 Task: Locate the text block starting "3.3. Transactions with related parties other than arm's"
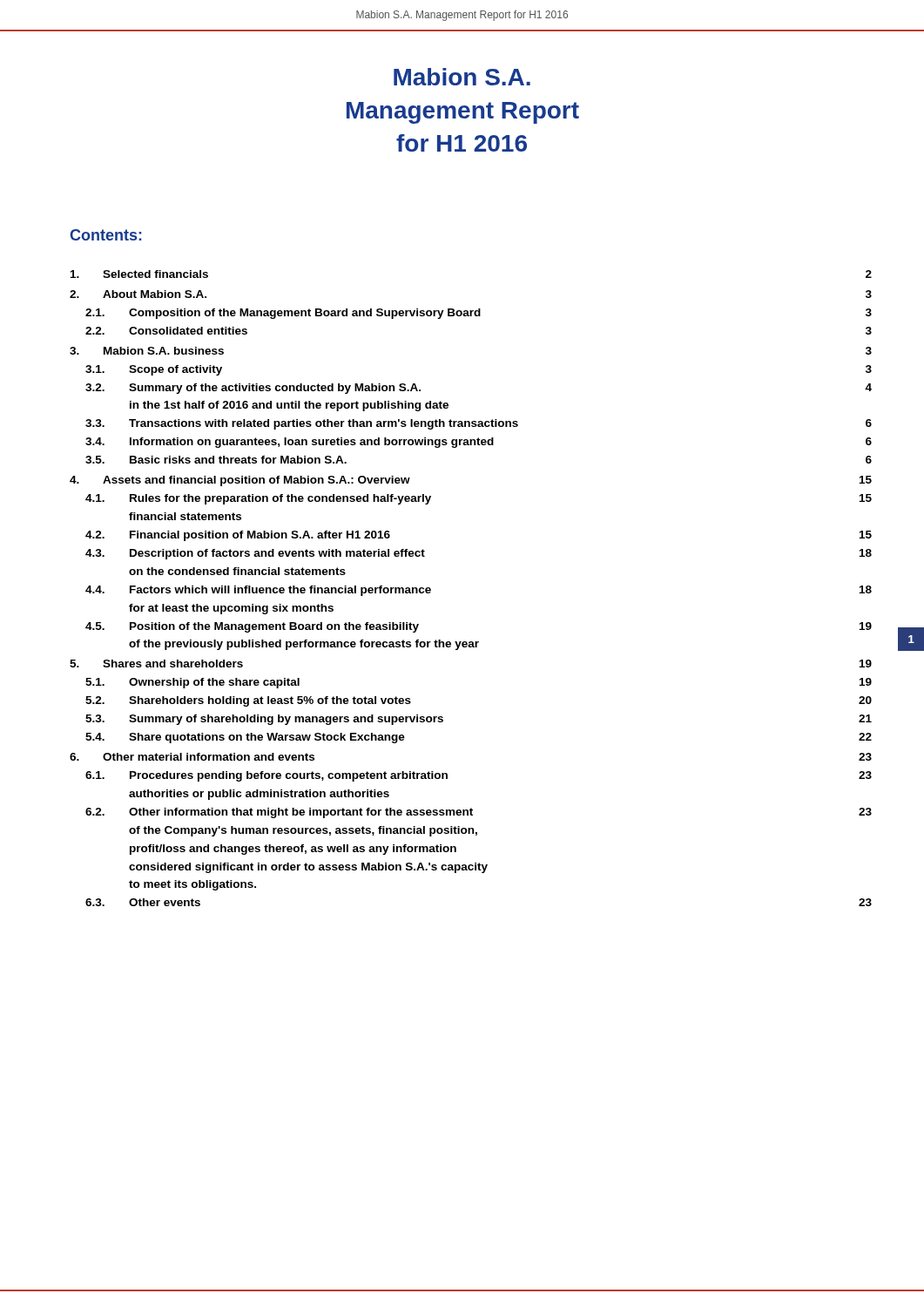coord(479,424)
